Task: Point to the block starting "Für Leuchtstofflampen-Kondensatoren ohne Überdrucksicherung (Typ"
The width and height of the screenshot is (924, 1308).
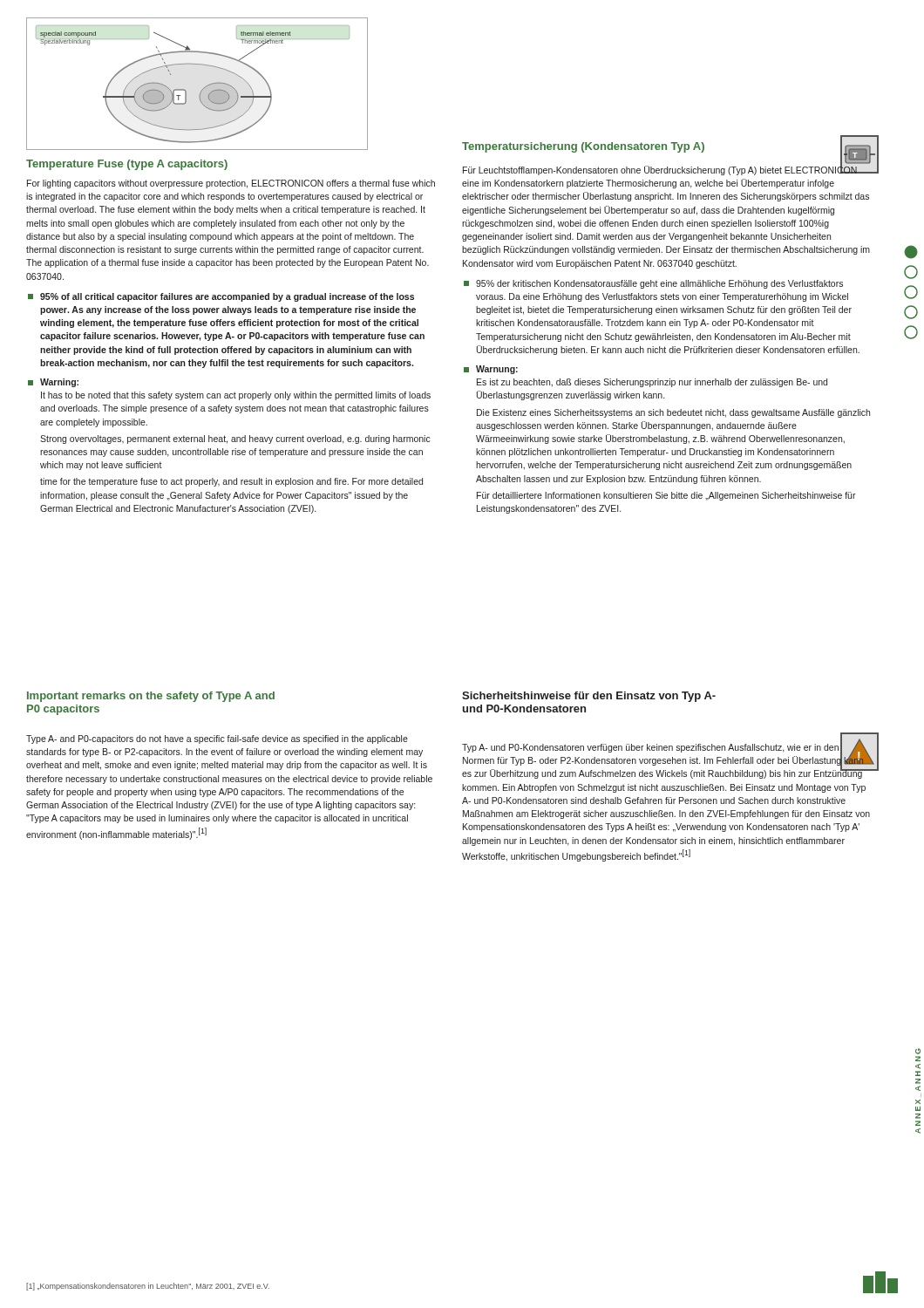Action: click(666, 216)
